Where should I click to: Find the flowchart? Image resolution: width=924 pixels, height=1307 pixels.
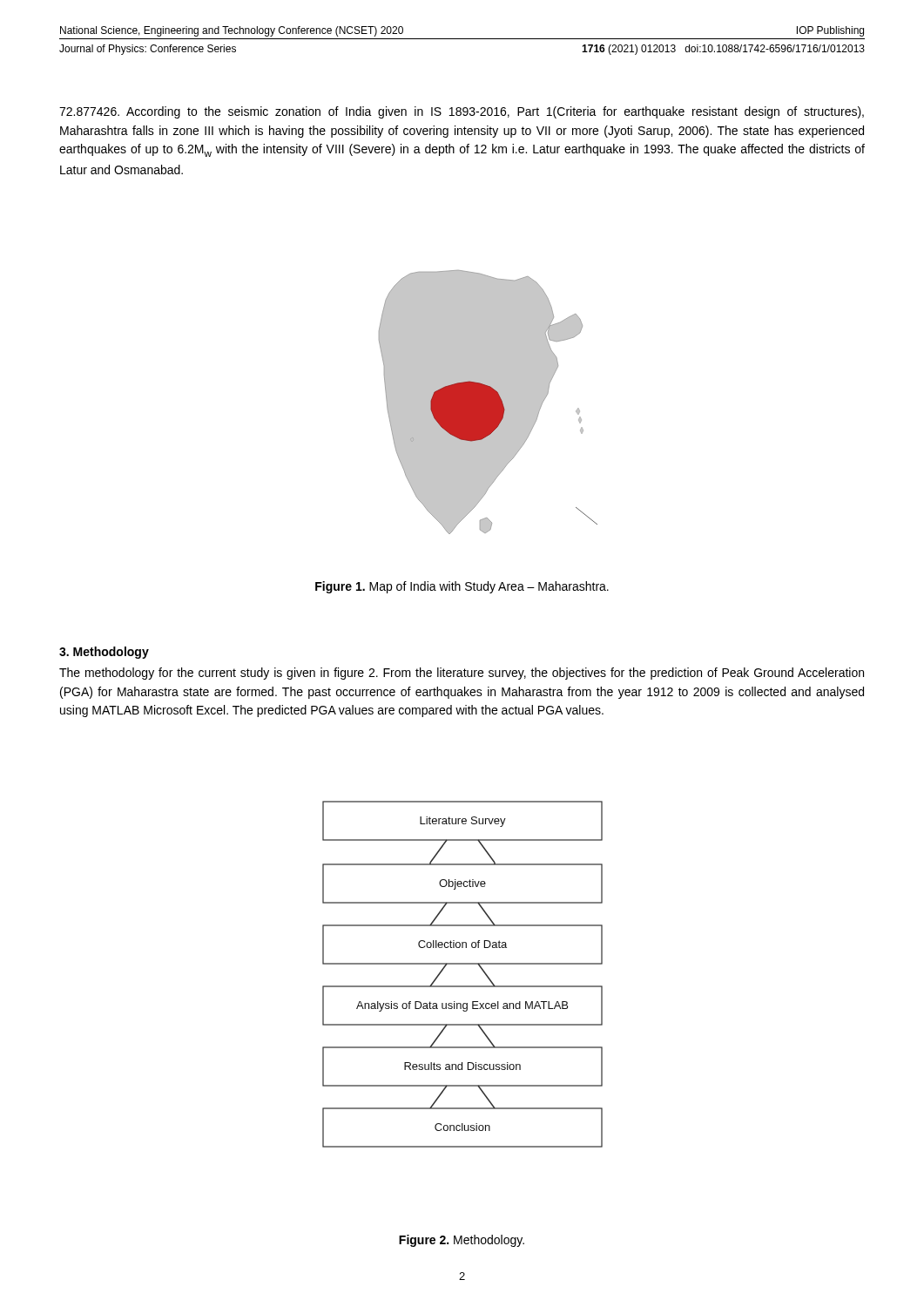pyautogui.click(x=462, y=1006)
